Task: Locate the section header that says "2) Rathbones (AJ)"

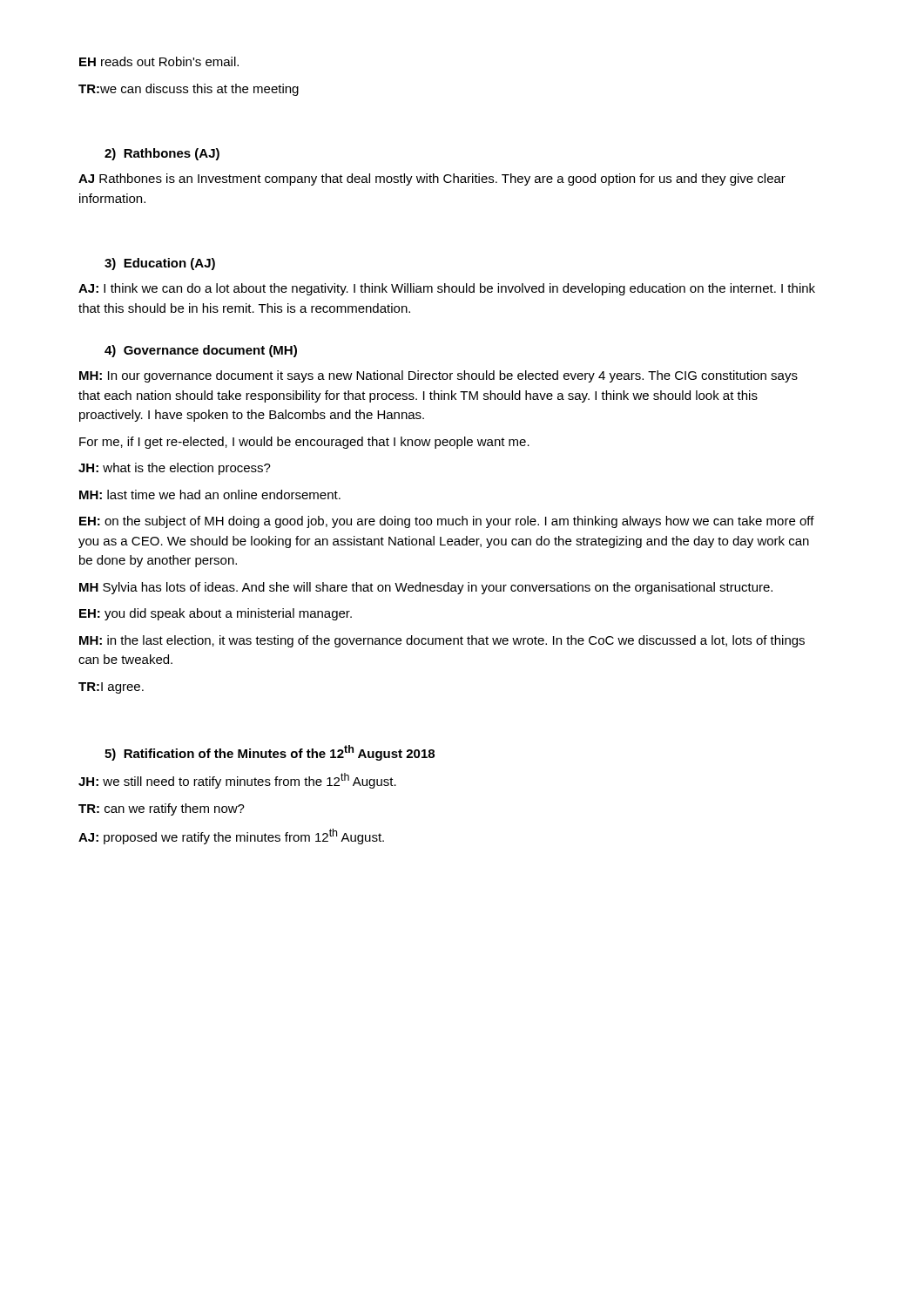Action: (162, 153)
